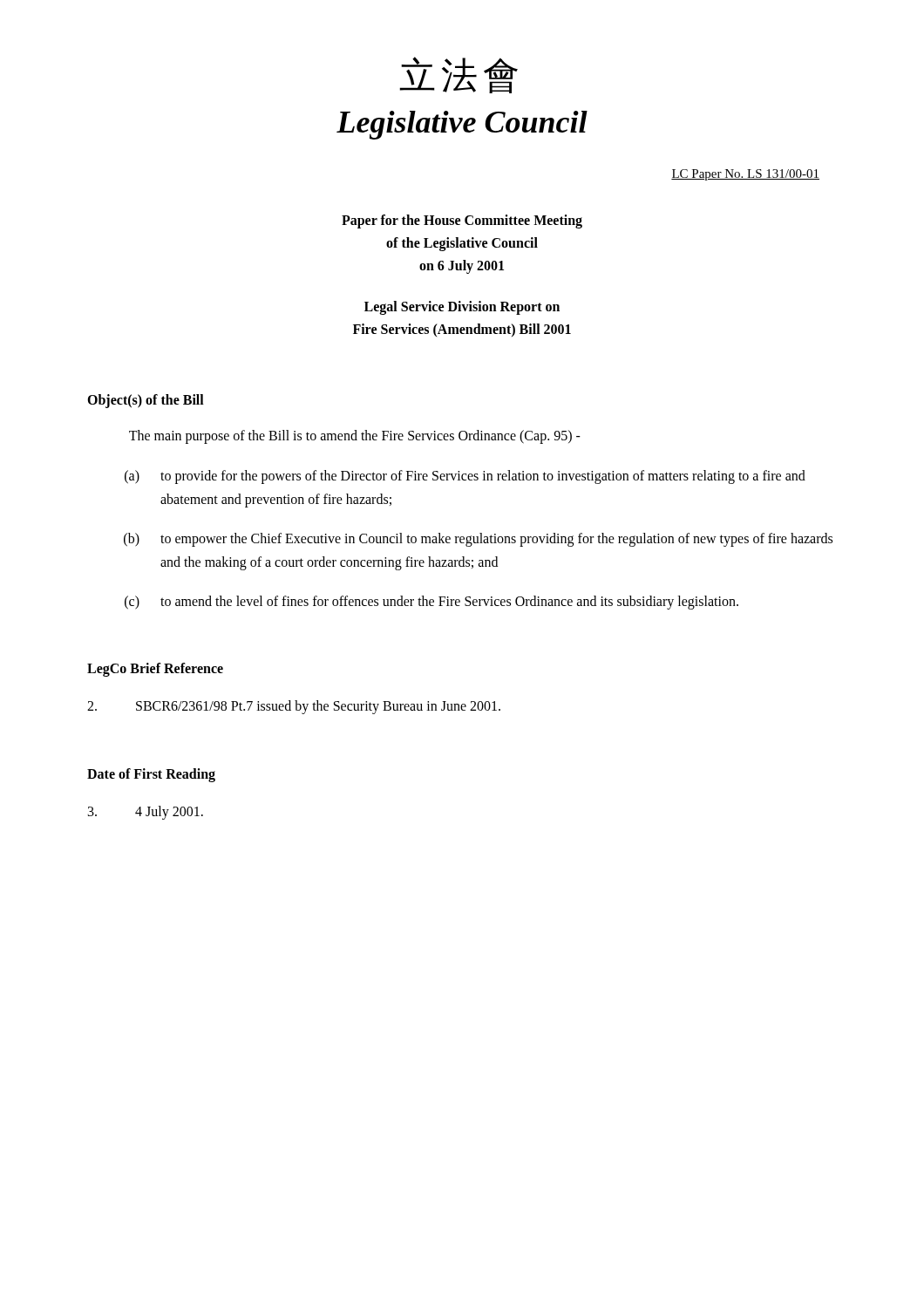
Task: Click on the block starting "(a) to provide for the powers of the"
Action: point(462,487)
